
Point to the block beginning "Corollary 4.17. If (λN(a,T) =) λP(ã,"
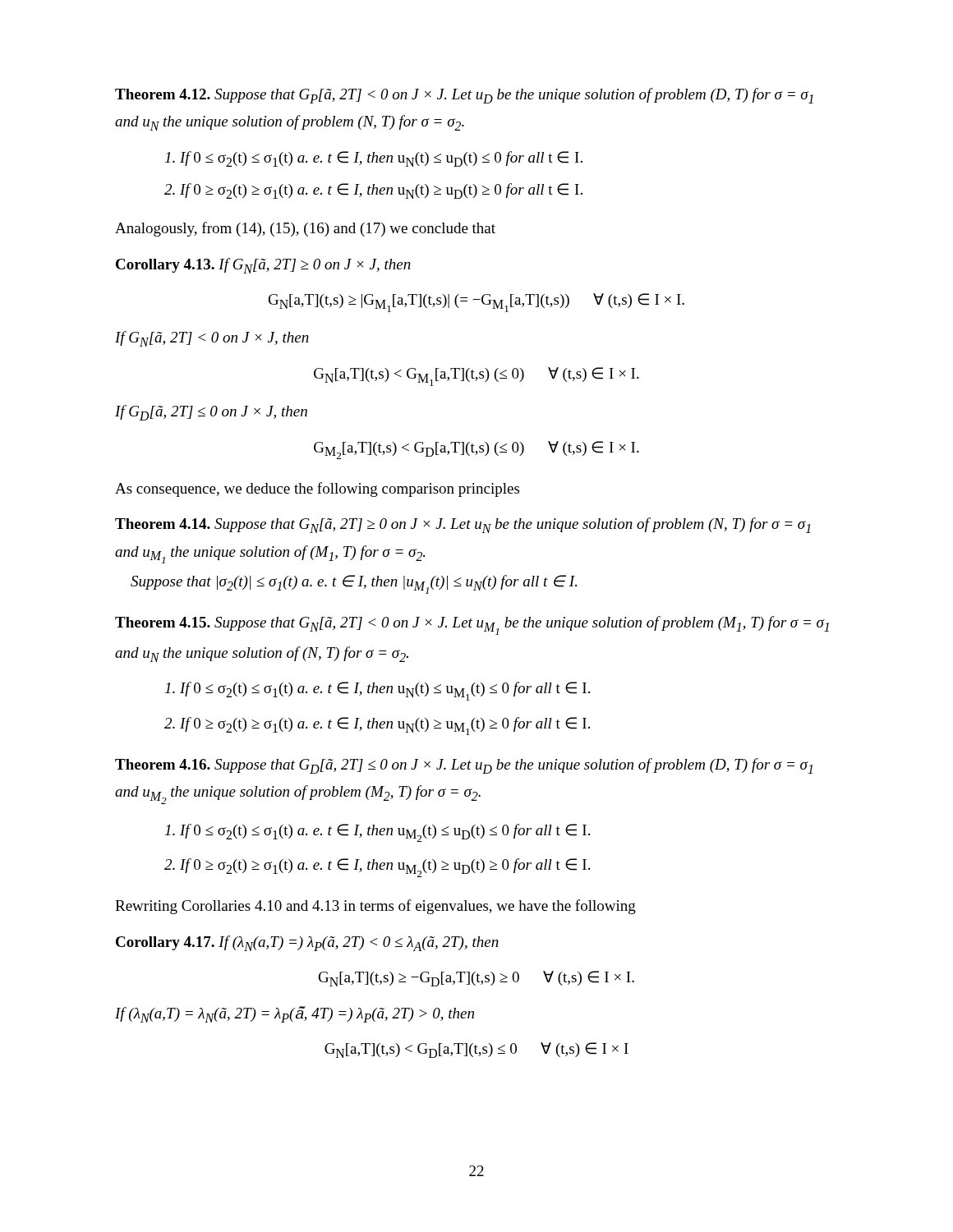click(x=307, y=943)
